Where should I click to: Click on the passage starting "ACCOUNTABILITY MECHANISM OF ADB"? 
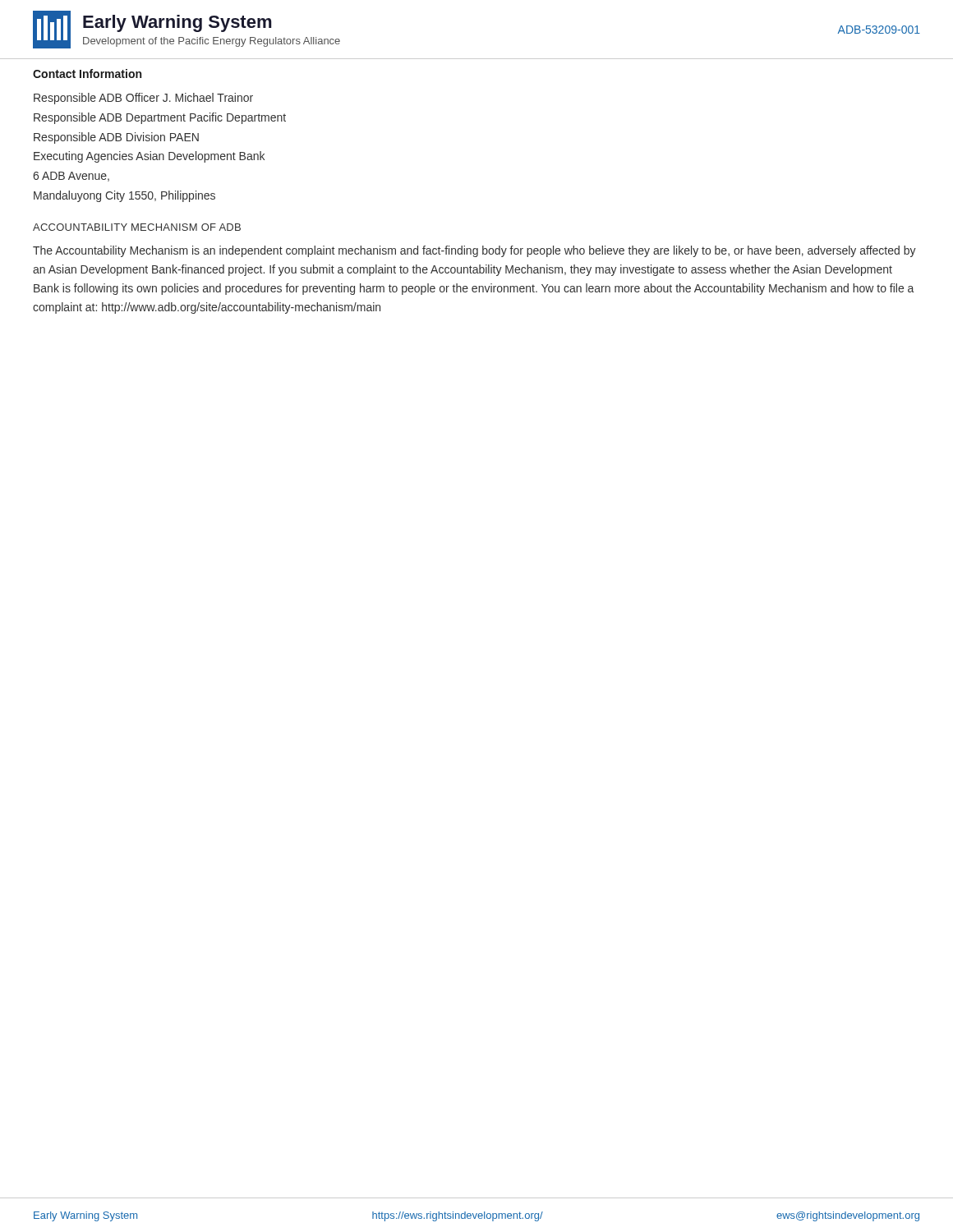tap(137, 227)
